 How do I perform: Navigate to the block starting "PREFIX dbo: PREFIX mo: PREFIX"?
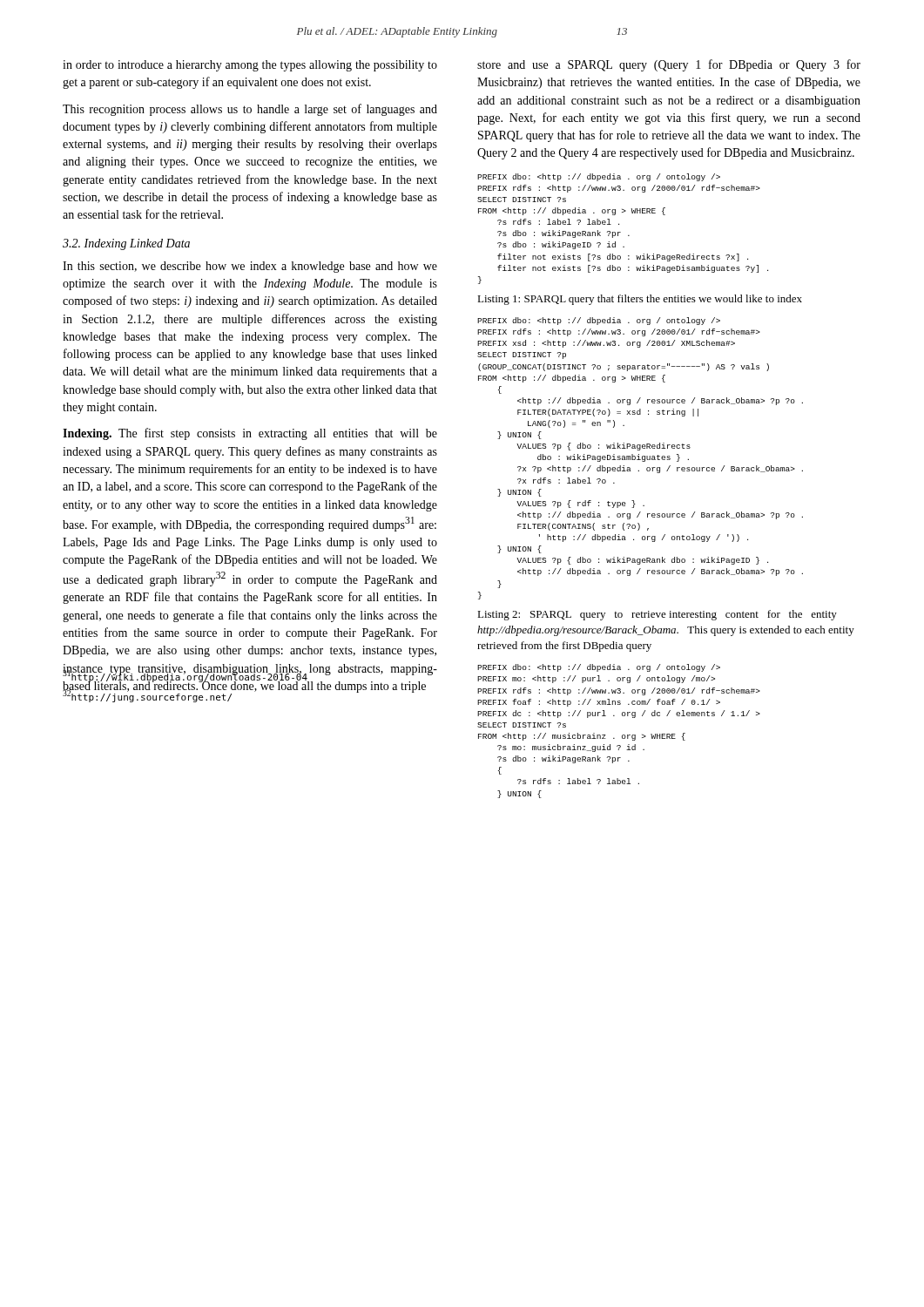click(x=669, y=731)
